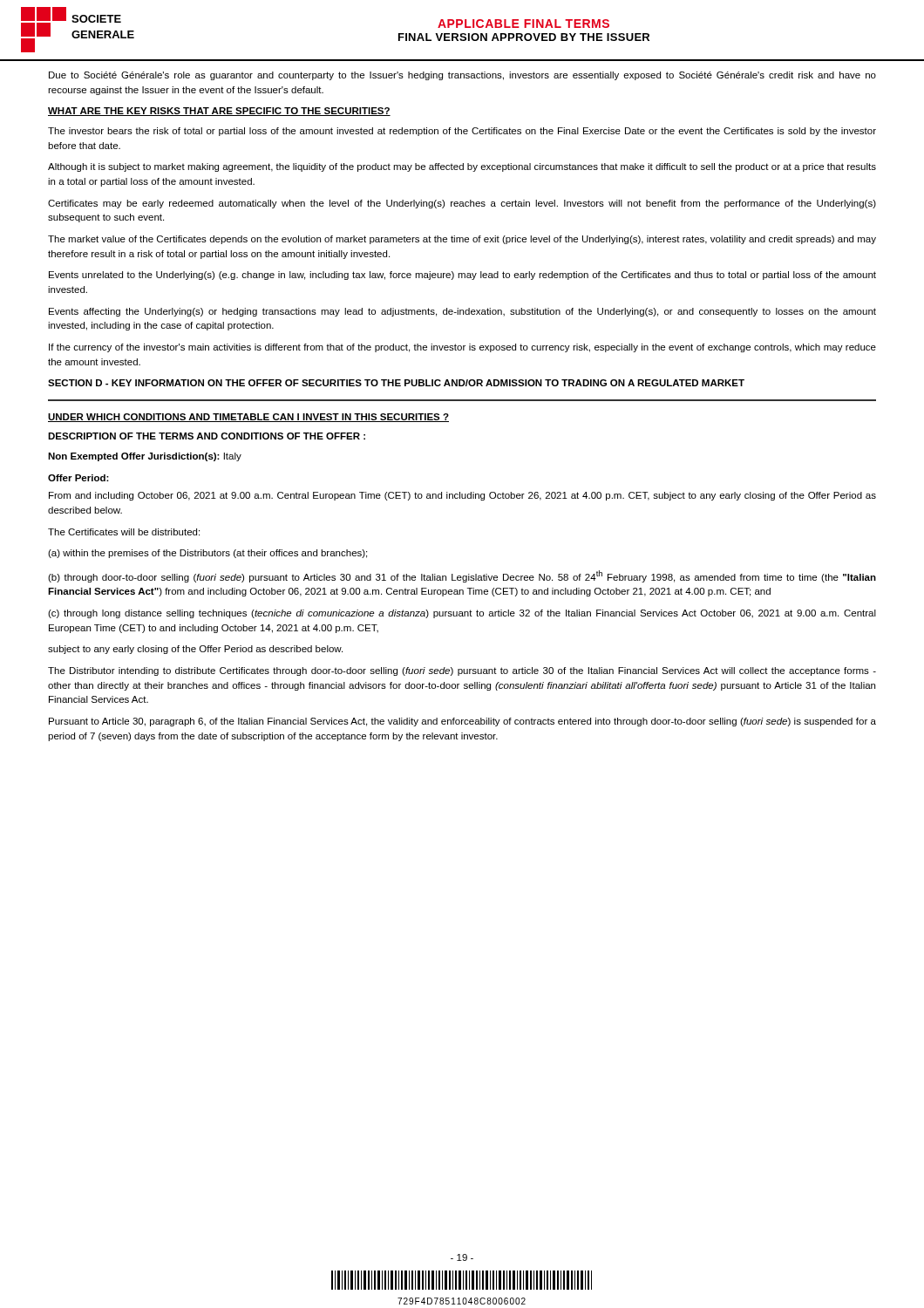Find the block on this page that starts "(a) within the"
Viewport: 924px width, 1308px height.
[207, 554]
